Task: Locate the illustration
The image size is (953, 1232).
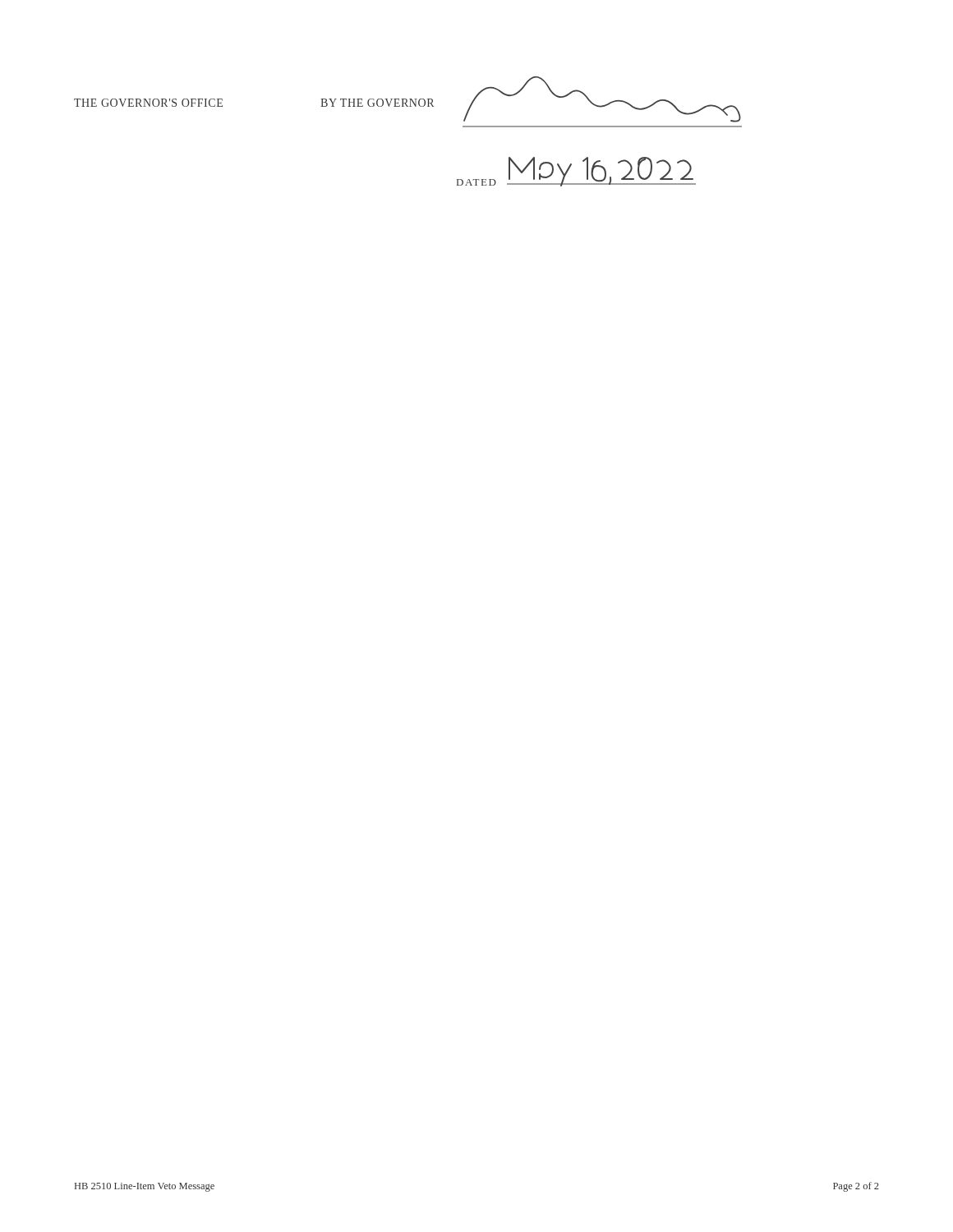Action: coord(604,96)
